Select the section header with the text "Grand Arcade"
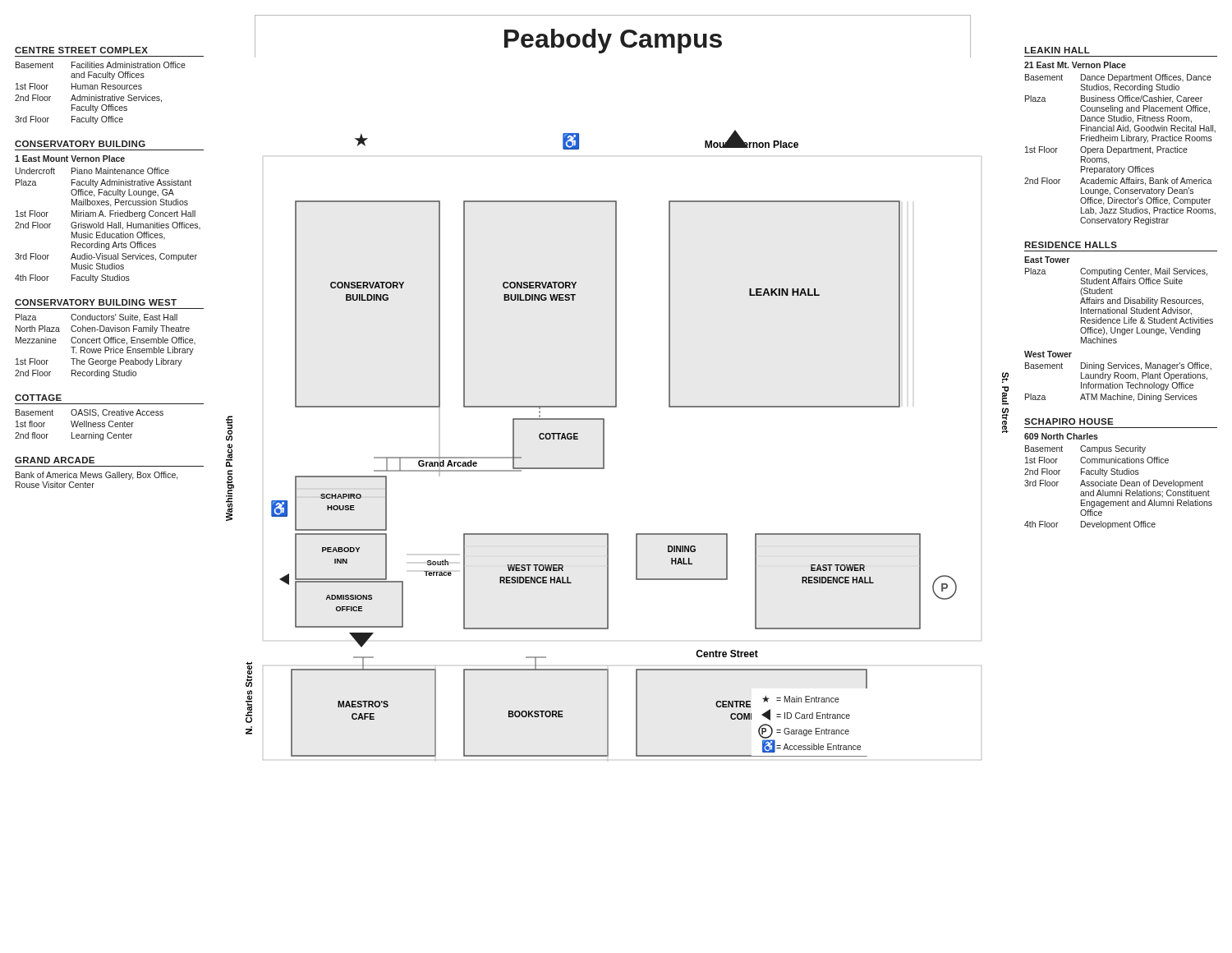 click(x=55, y=460)
